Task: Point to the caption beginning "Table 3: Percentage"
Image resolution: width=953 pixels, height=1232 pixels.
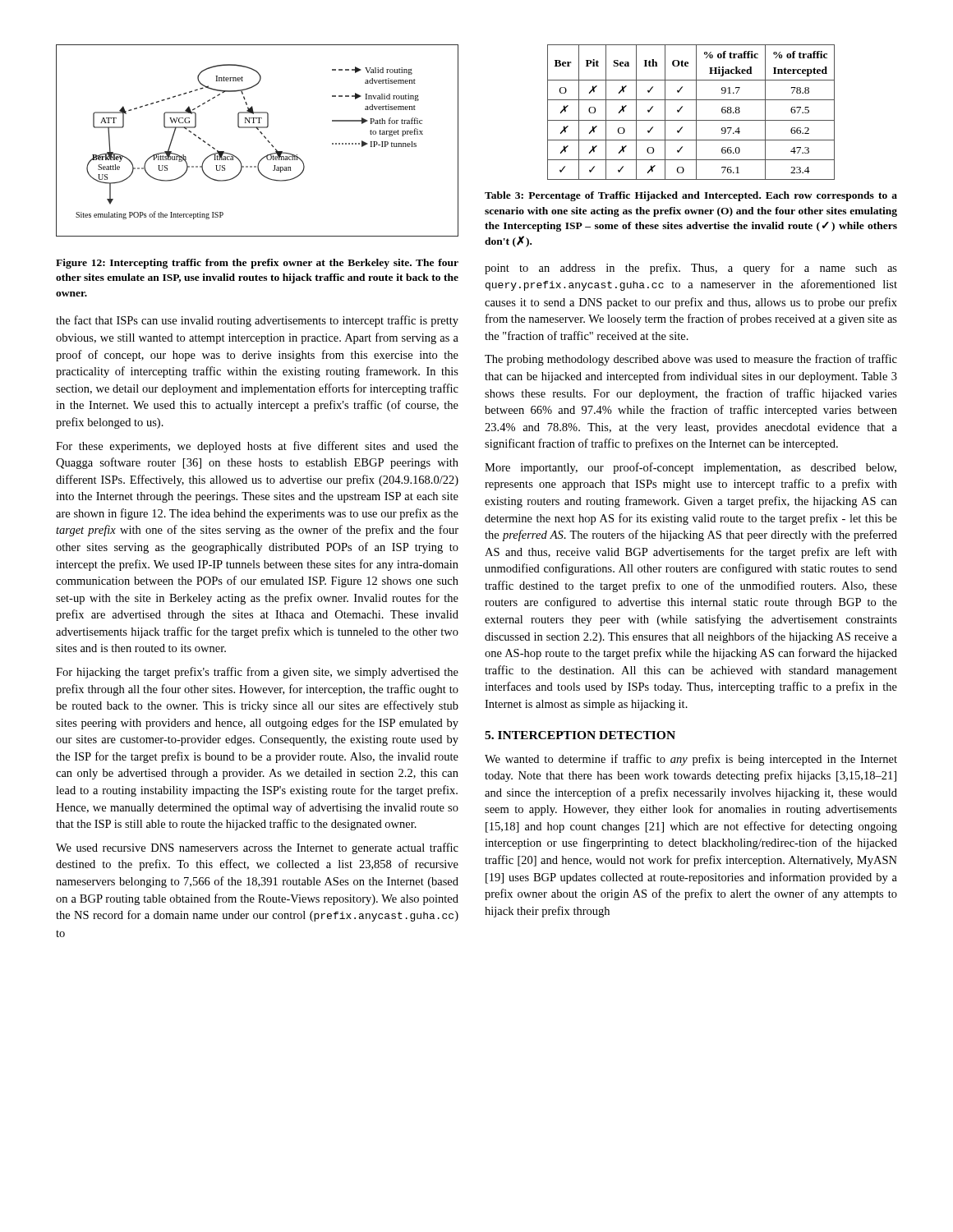Action: point(691,219)
